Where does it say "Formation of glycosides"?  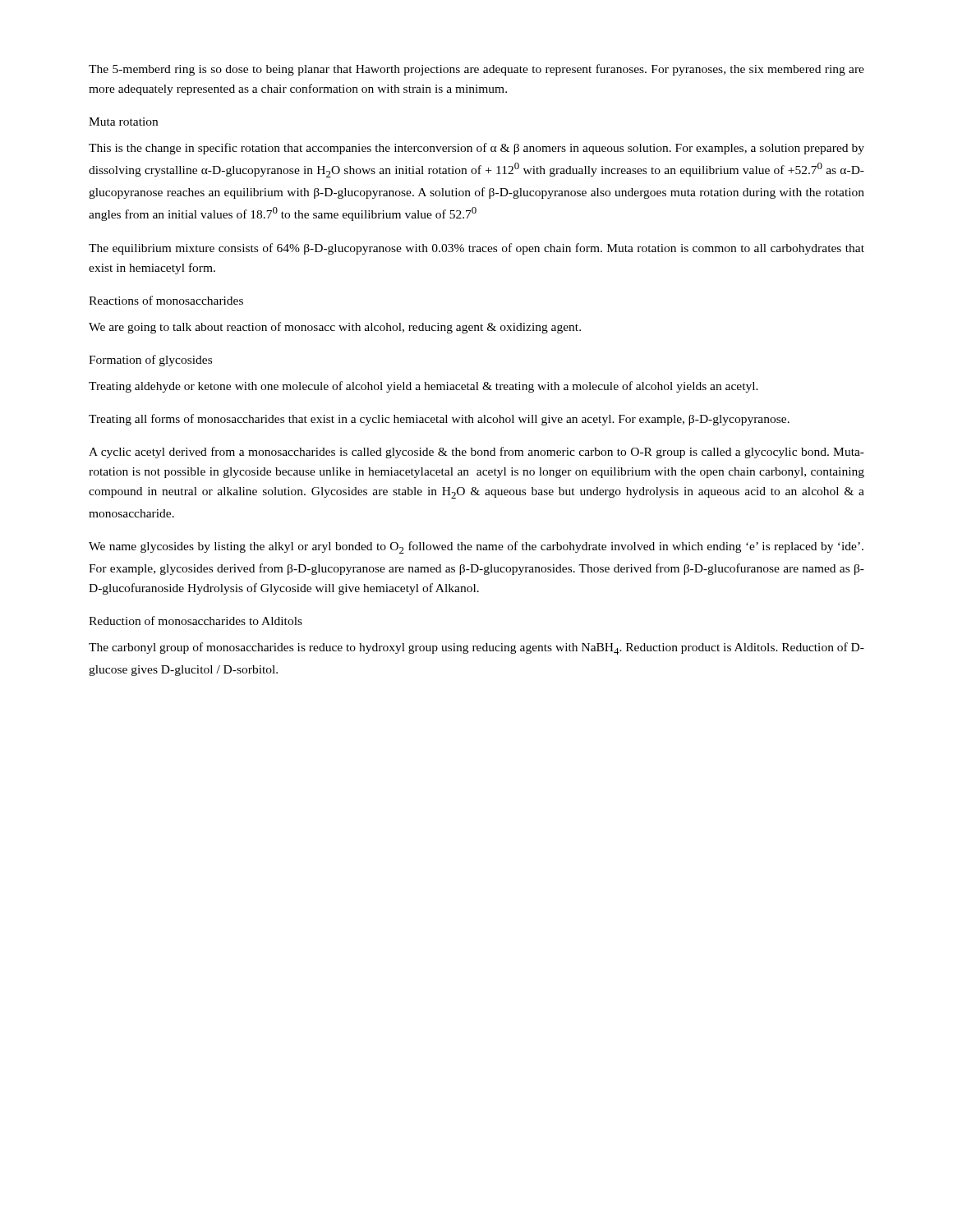151,359
